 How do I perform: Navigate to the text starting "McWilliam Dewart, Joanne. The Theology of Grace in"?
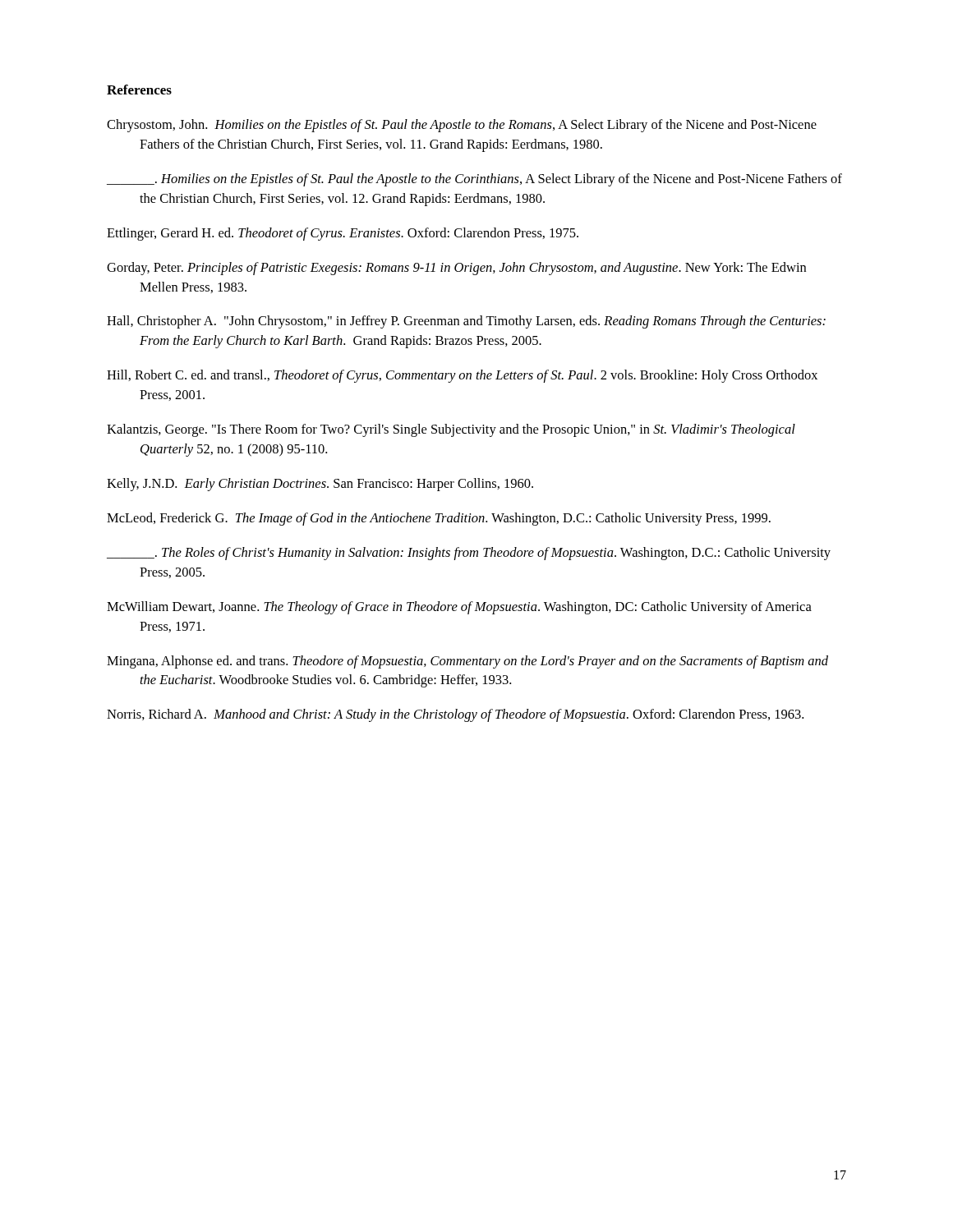pos(459,616)
